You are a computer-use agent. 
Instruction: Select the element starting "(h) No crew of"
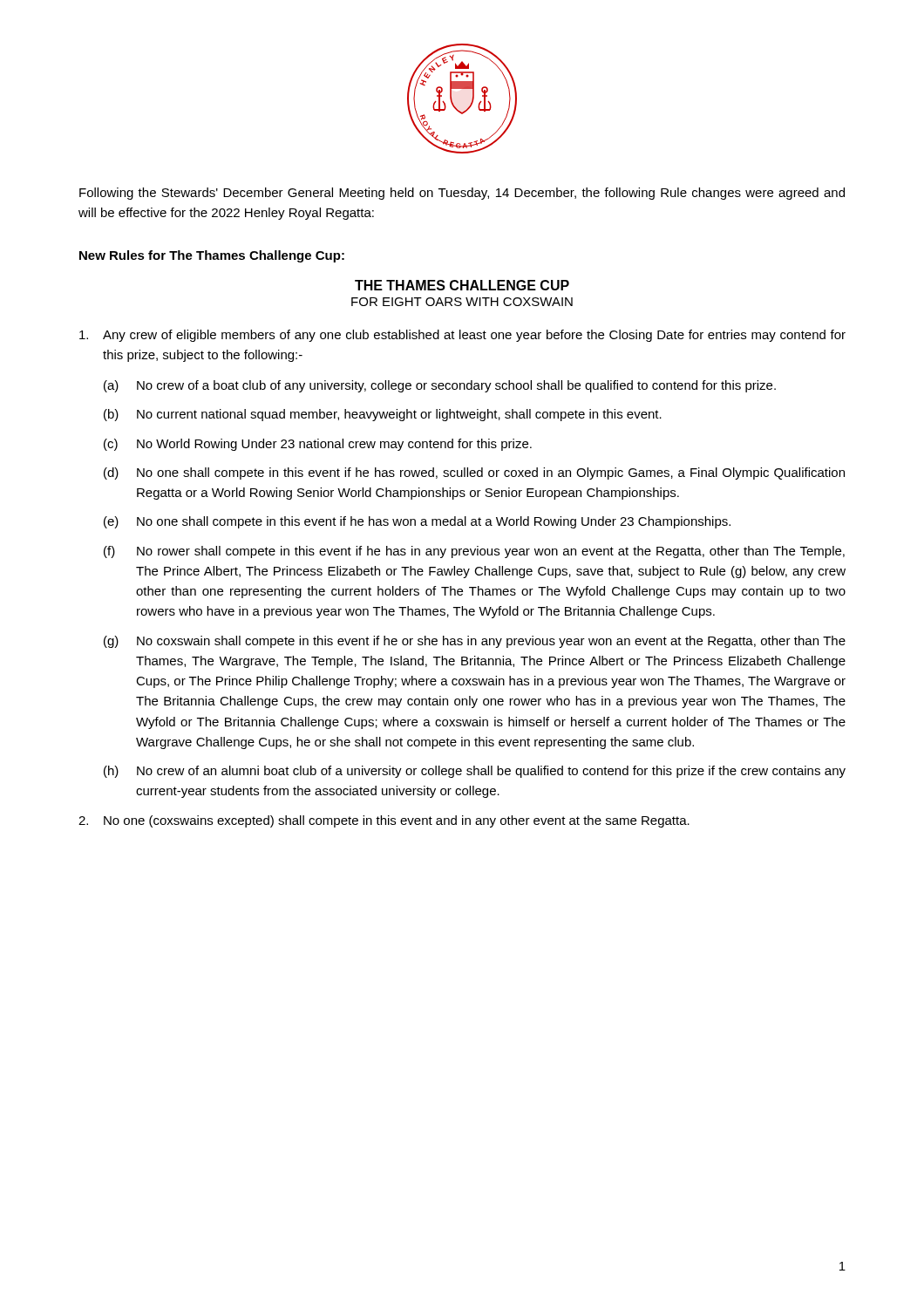coord(474,781)
